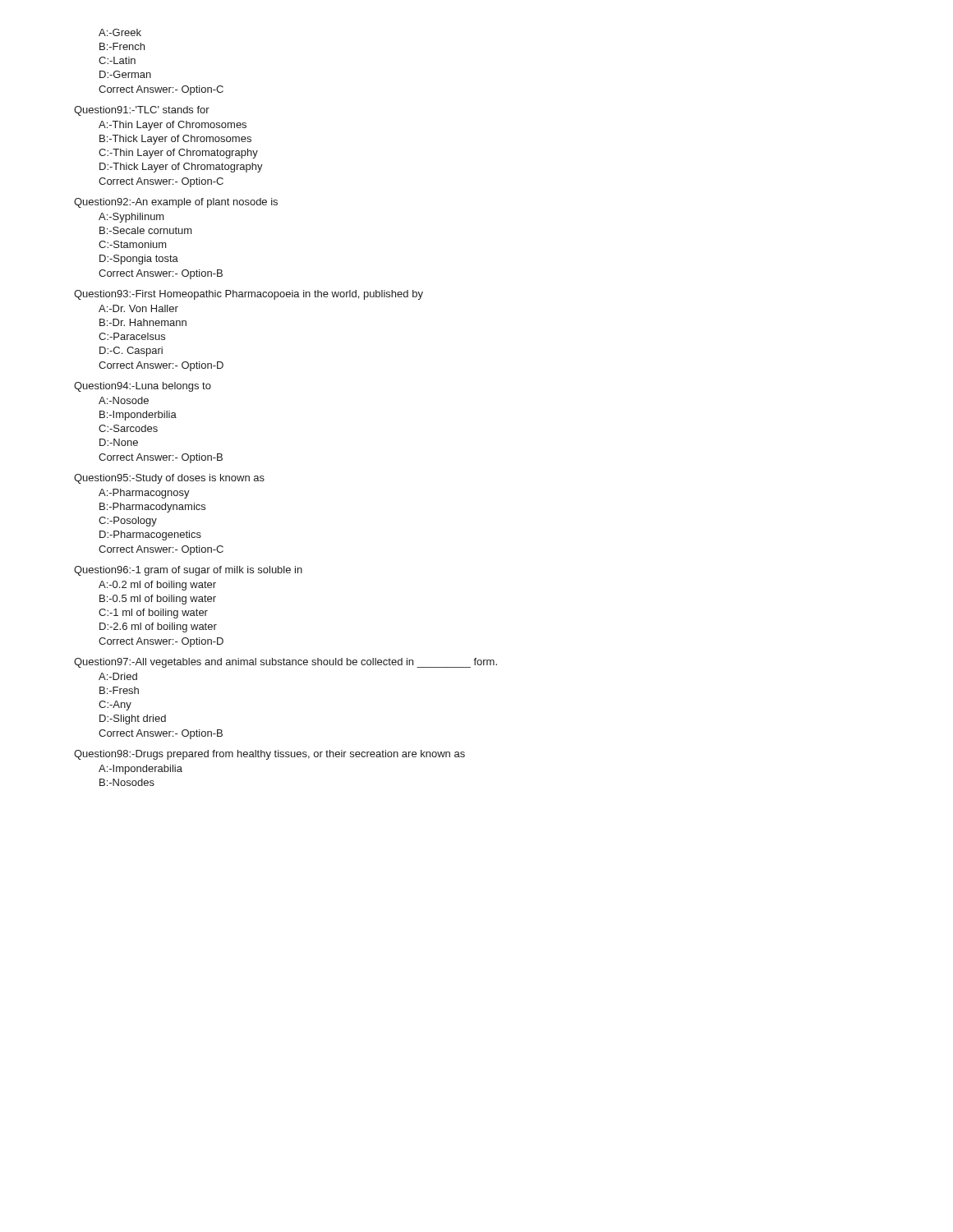This screenshot has height=1232, width=953.
Task: Select the region starting "D:-2.6 ml of boiling water"
Action: [x=158, y=626]
